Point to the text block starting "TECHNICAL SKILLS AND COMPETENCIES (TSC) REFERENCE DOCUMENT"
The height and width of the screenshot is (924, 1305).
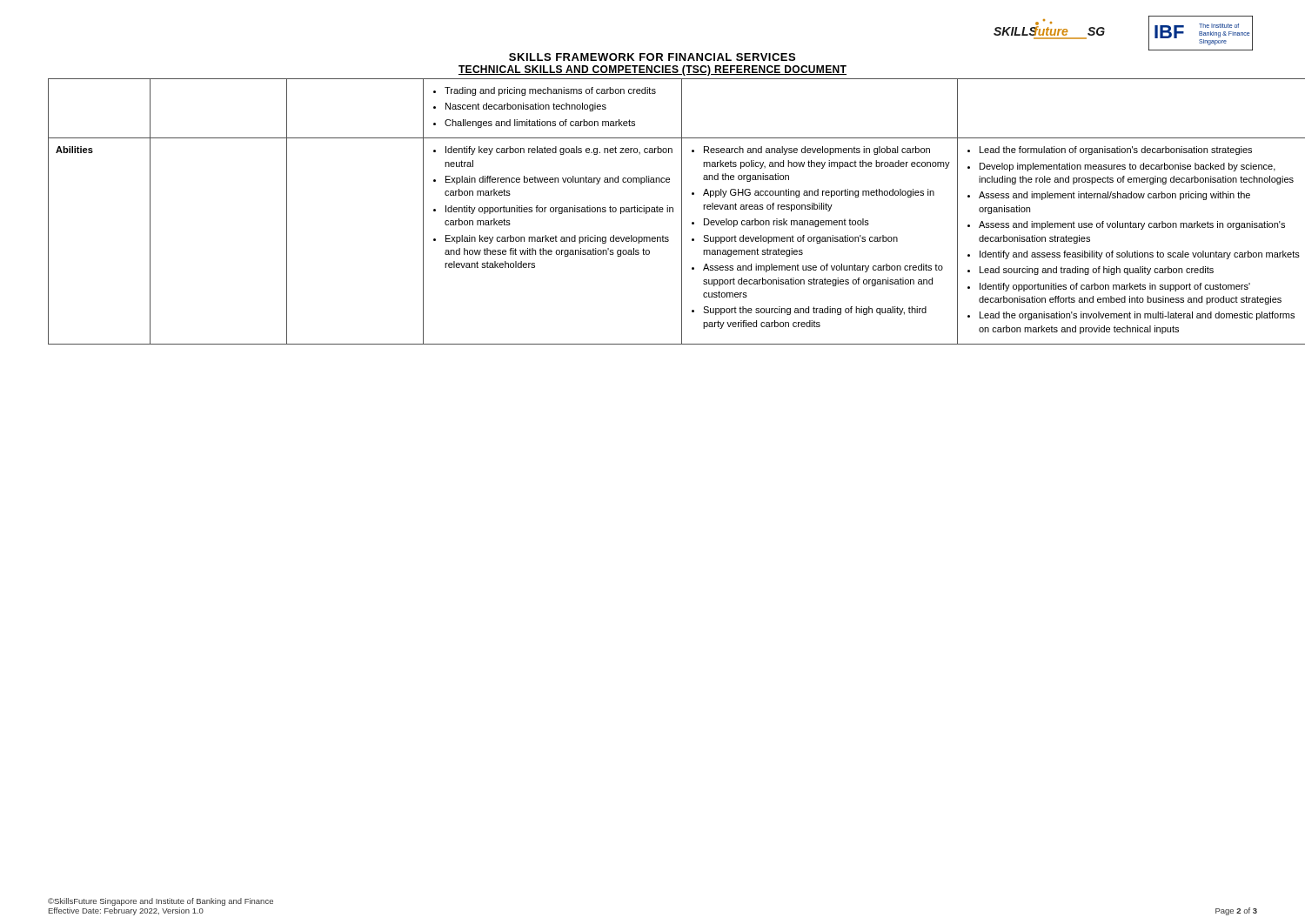click(652, 70)
